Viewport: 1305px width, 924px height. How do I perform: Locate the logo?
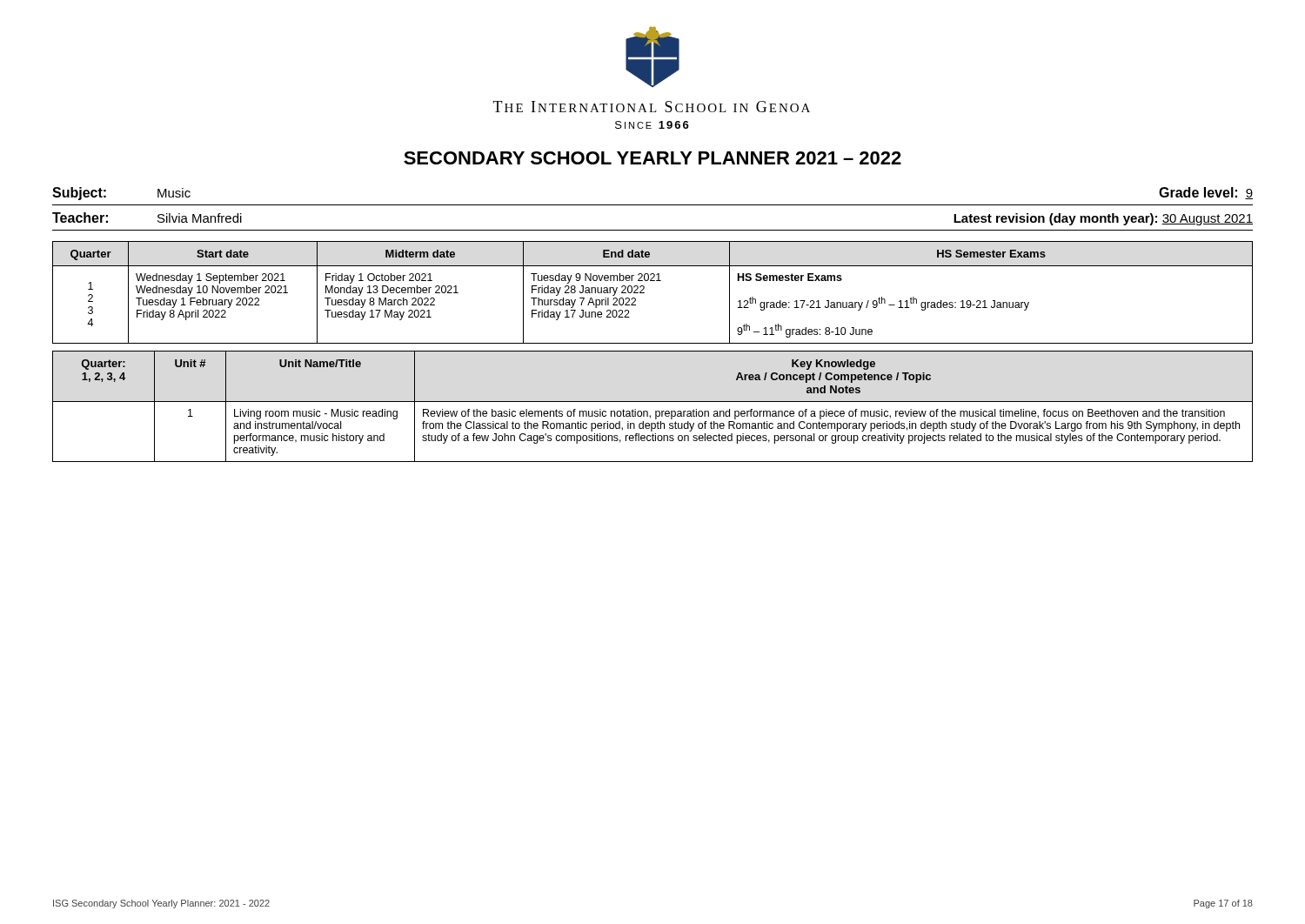pos(652,60)
